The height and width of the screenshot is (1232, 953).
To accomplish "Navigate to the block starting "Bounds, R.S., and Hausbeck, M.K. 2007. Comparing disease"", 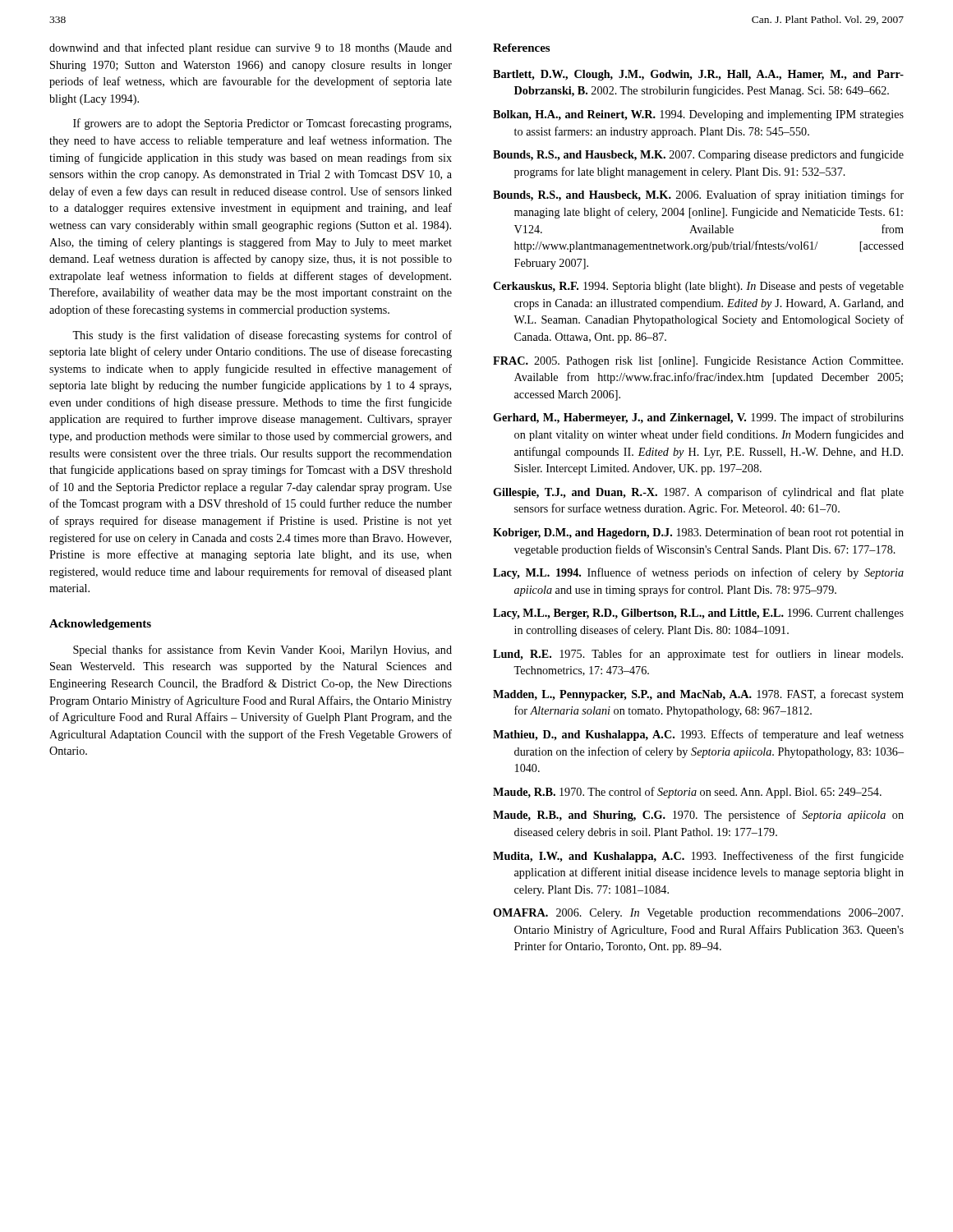I will tap(698, 163).
